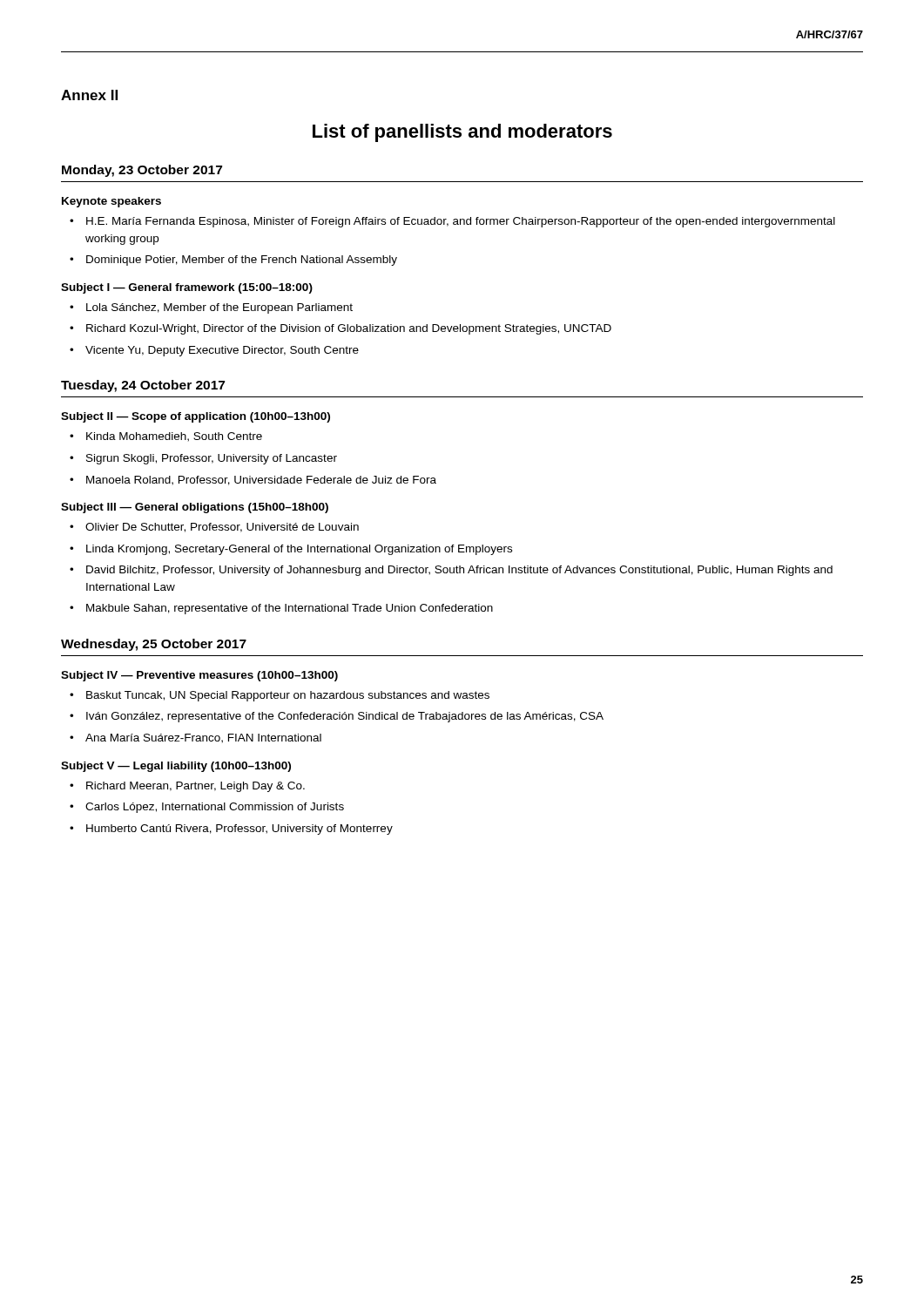The height and width of the screenshot is (1307, 924).
Task: Point to the block starting "Annex II"
Action: pyautogui.click(x=90, y=95)
